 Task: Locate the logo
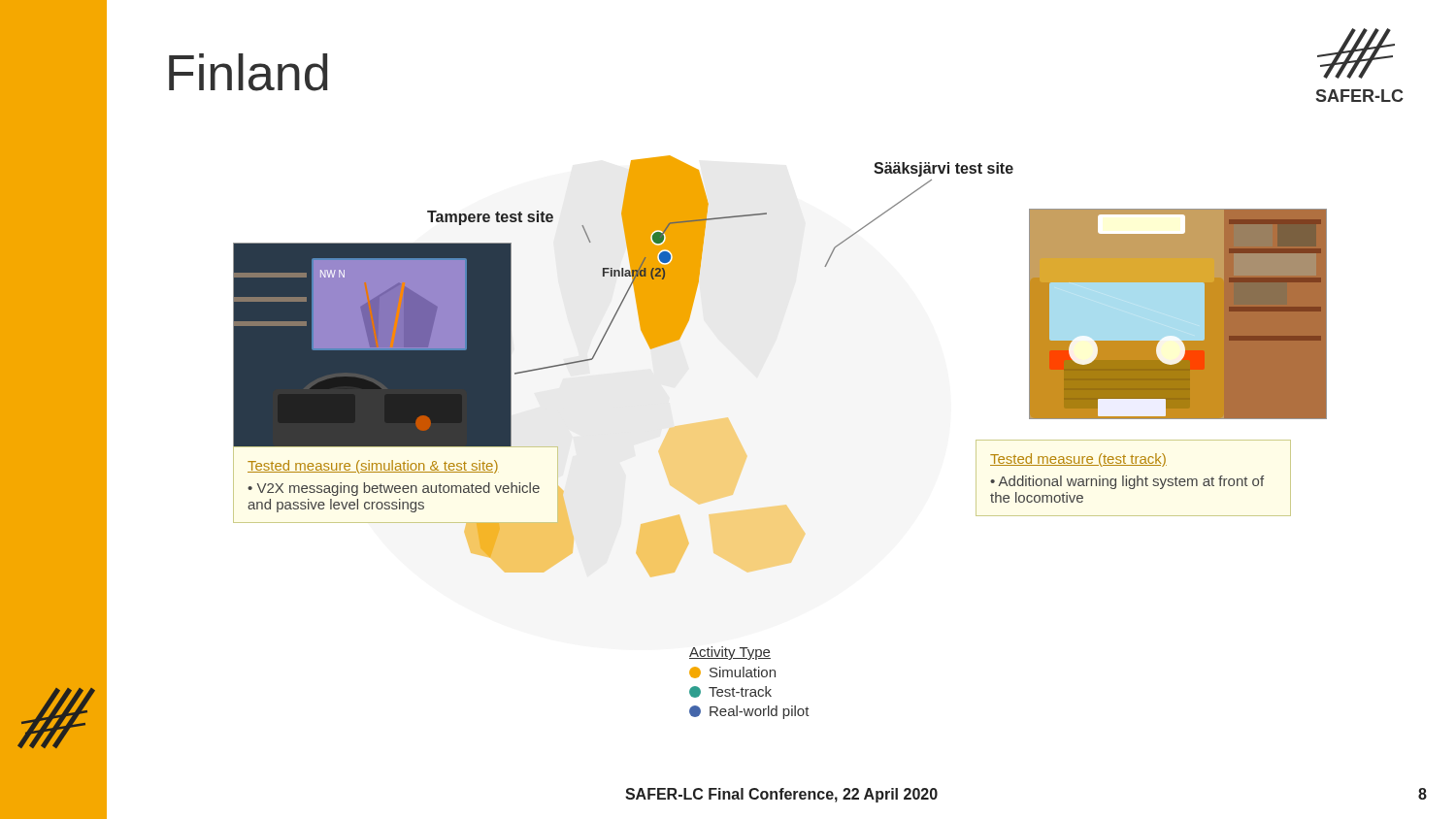(x=1364, y=70)
